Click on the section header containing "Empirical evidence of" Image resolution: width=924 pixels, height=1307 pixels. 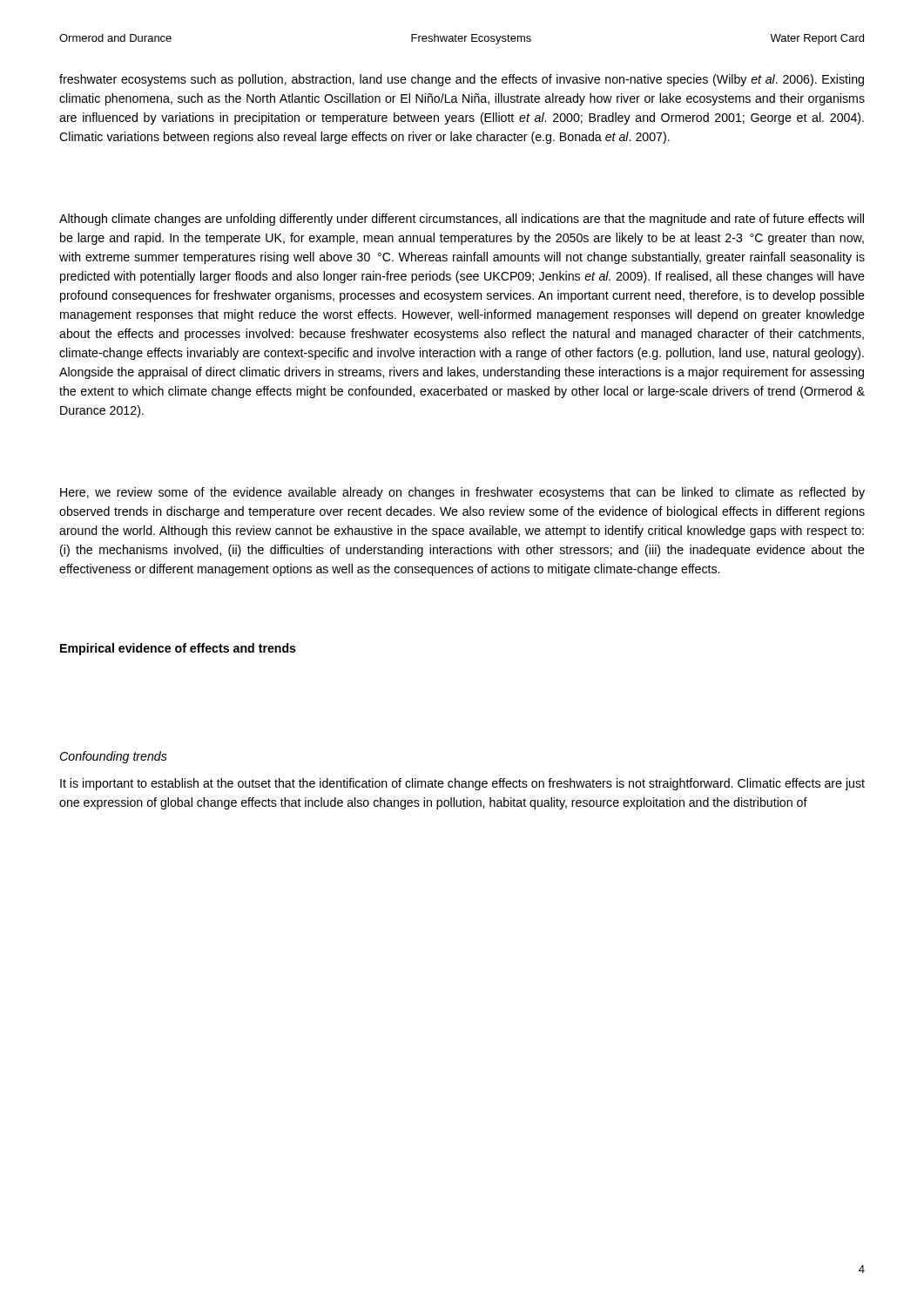coord(178,648)
